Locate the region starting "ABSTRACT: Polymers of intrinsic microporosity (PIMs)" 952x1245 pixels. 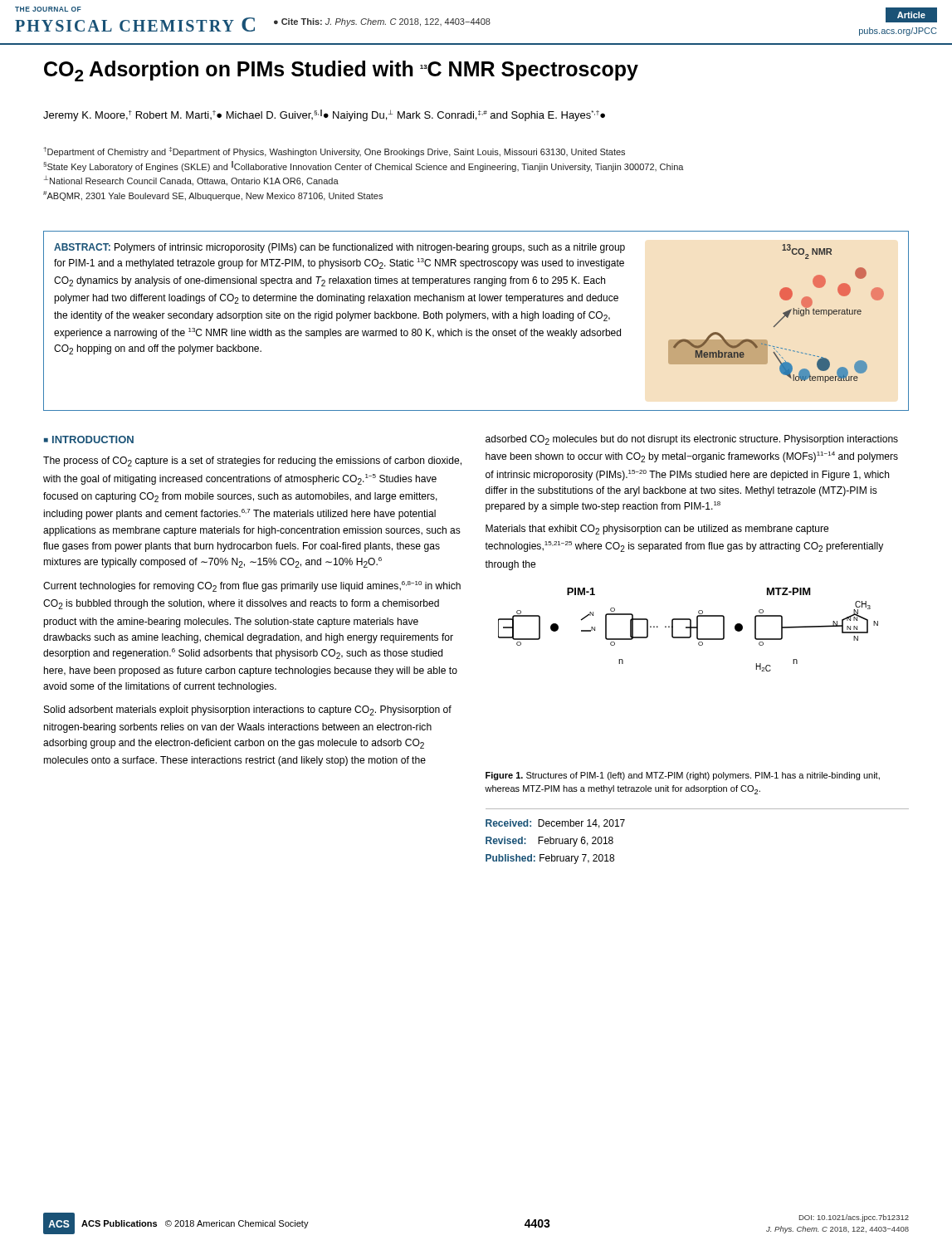(476, 321)
